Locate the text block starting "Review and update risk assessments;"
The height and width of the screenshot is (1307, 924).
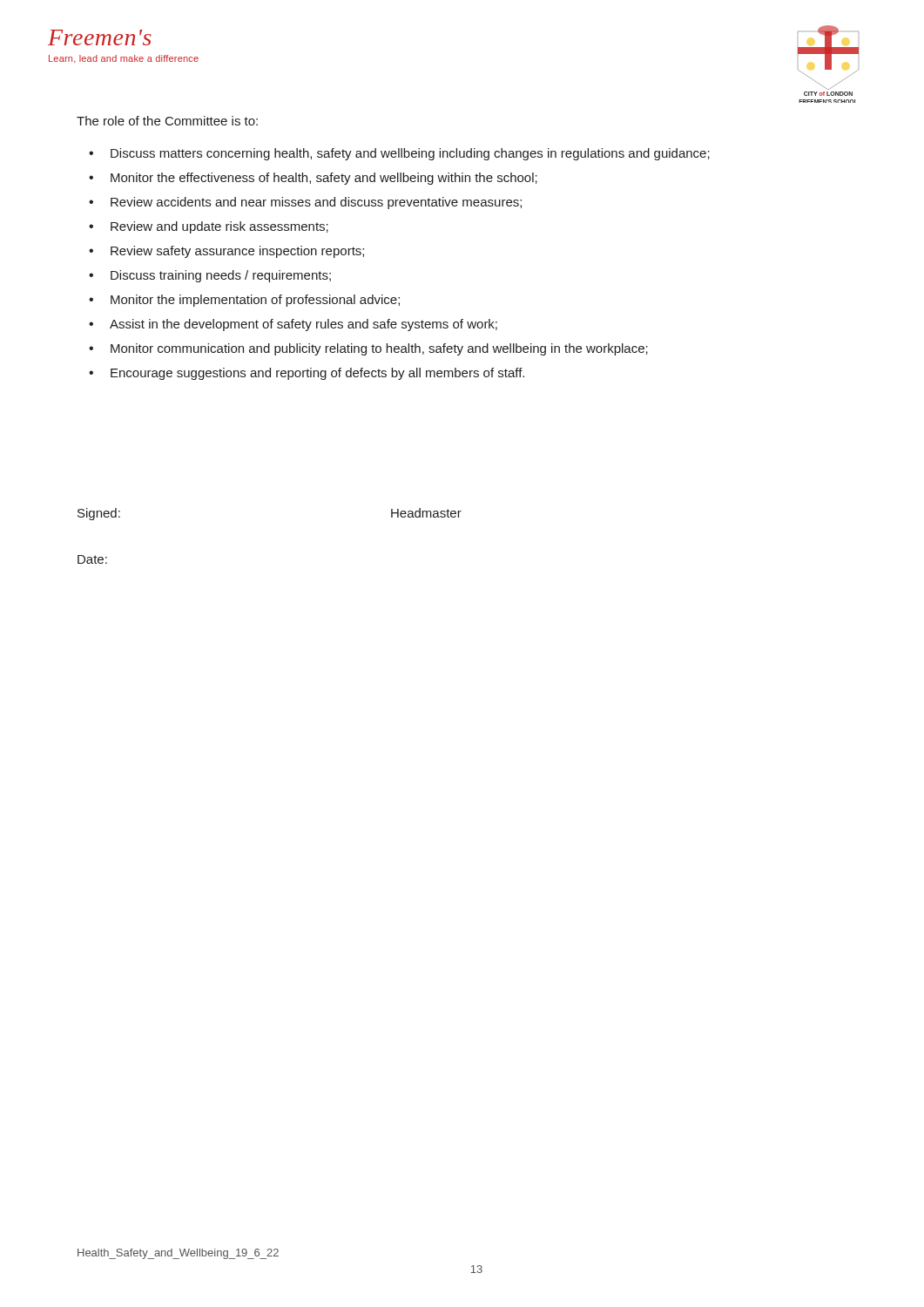pos(219,226)
